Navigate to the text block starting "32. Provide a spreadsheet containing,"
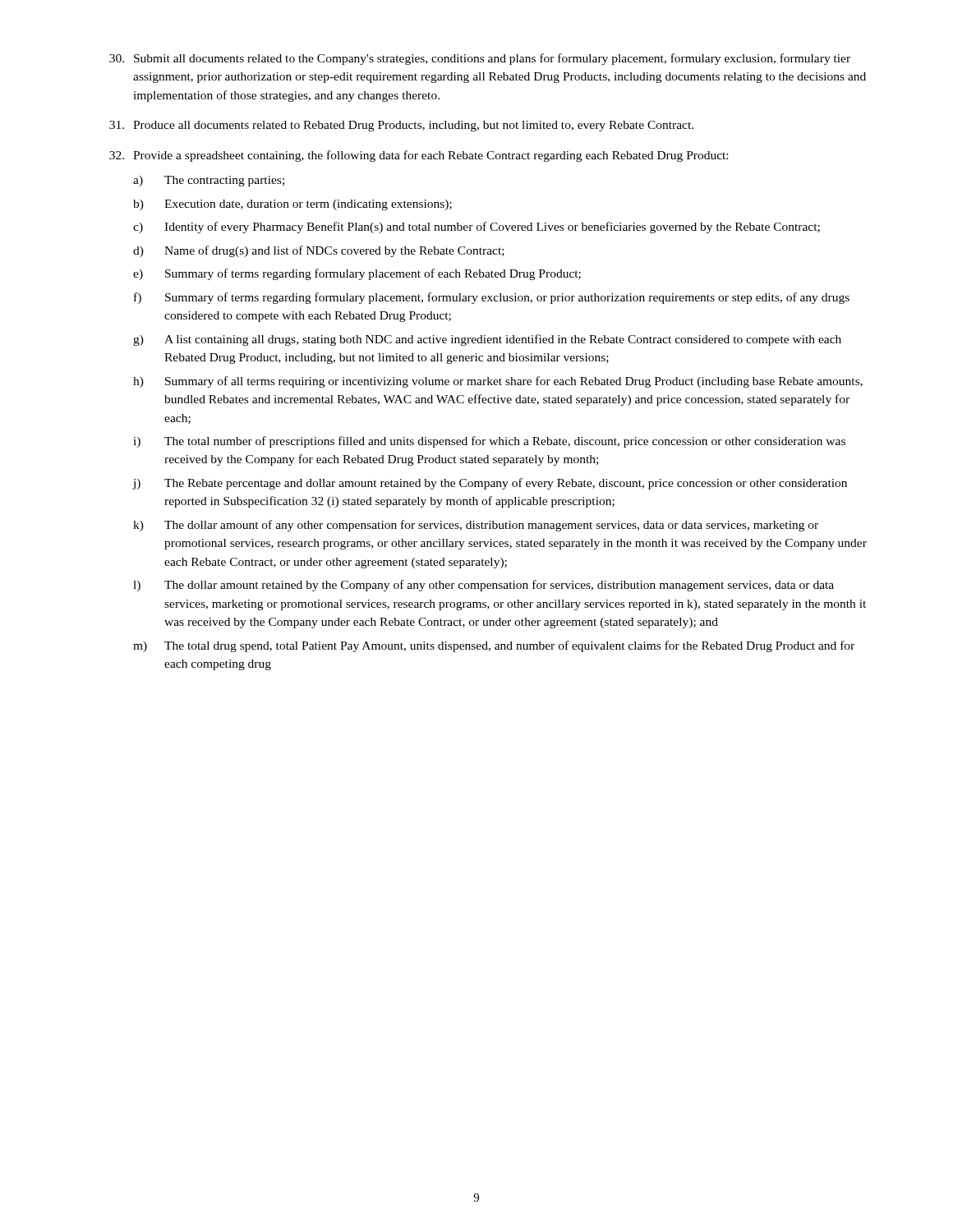This screenshot has height=1232, width=953. tap(479, 412)
